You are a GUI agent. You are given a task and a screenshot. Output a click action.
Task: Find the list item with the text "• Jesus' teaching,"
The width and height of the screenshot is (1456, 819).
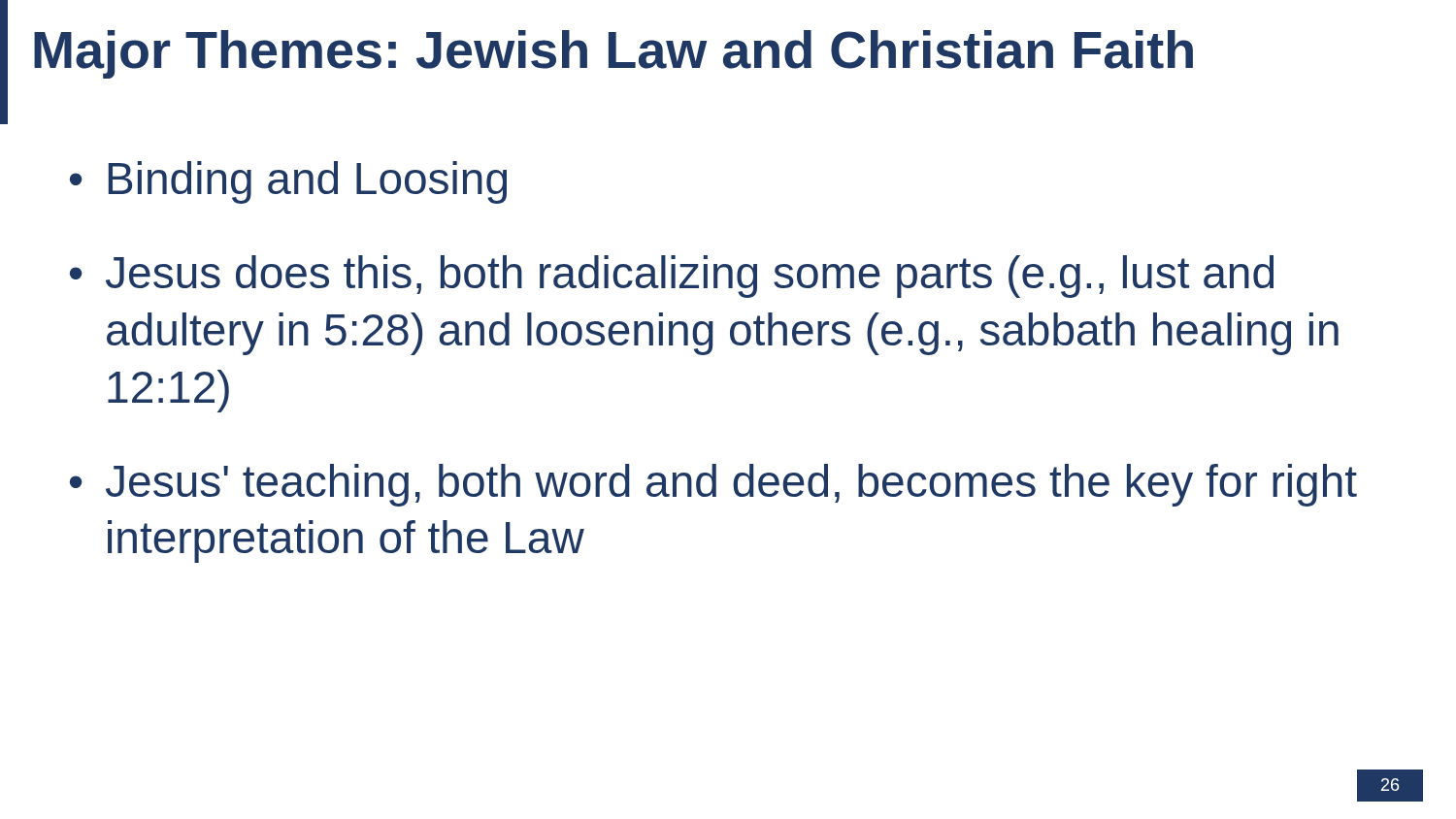pos(738,510)
